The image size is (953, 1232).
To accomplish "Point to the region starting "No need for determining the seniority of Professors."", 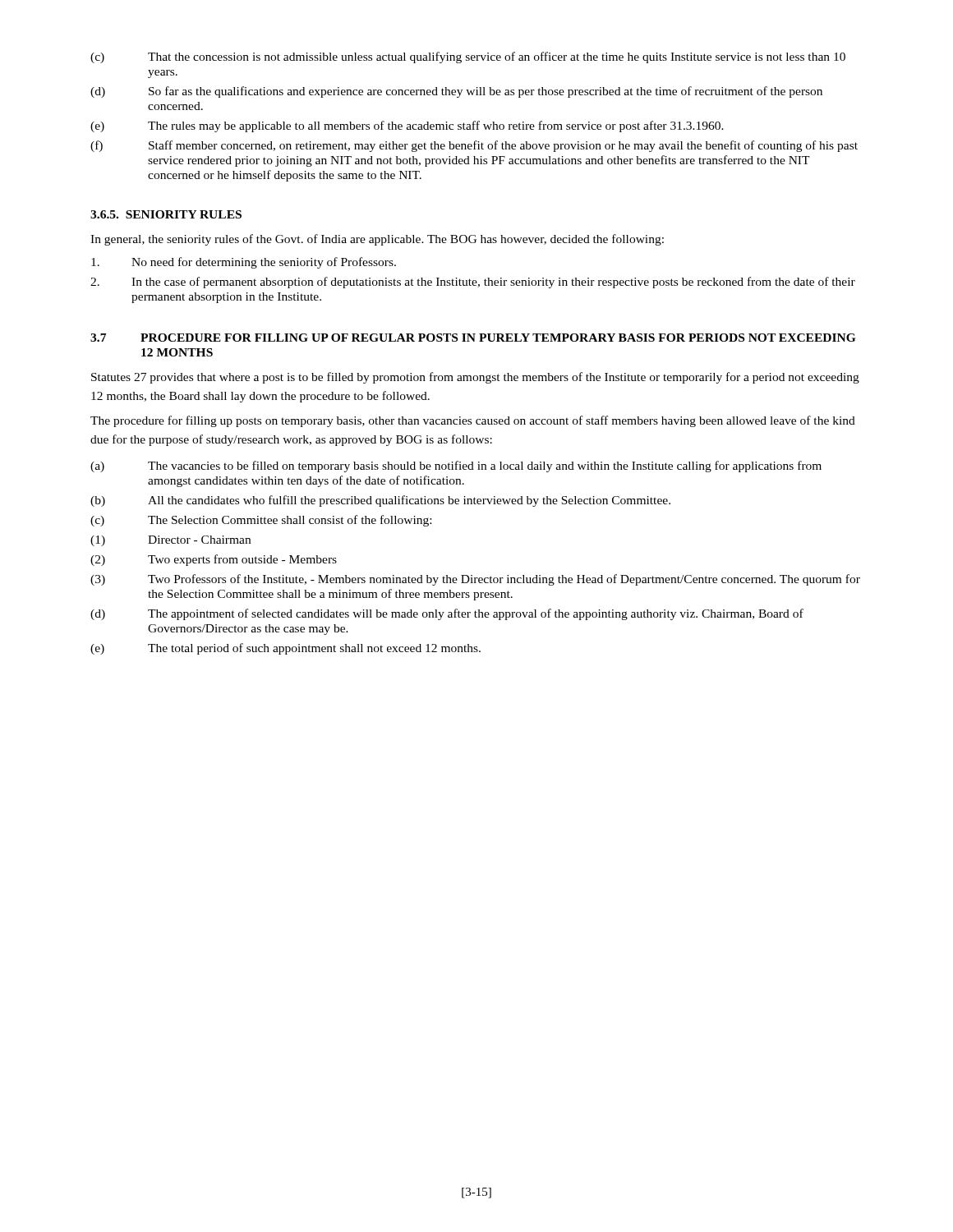I will pos(244,263).
